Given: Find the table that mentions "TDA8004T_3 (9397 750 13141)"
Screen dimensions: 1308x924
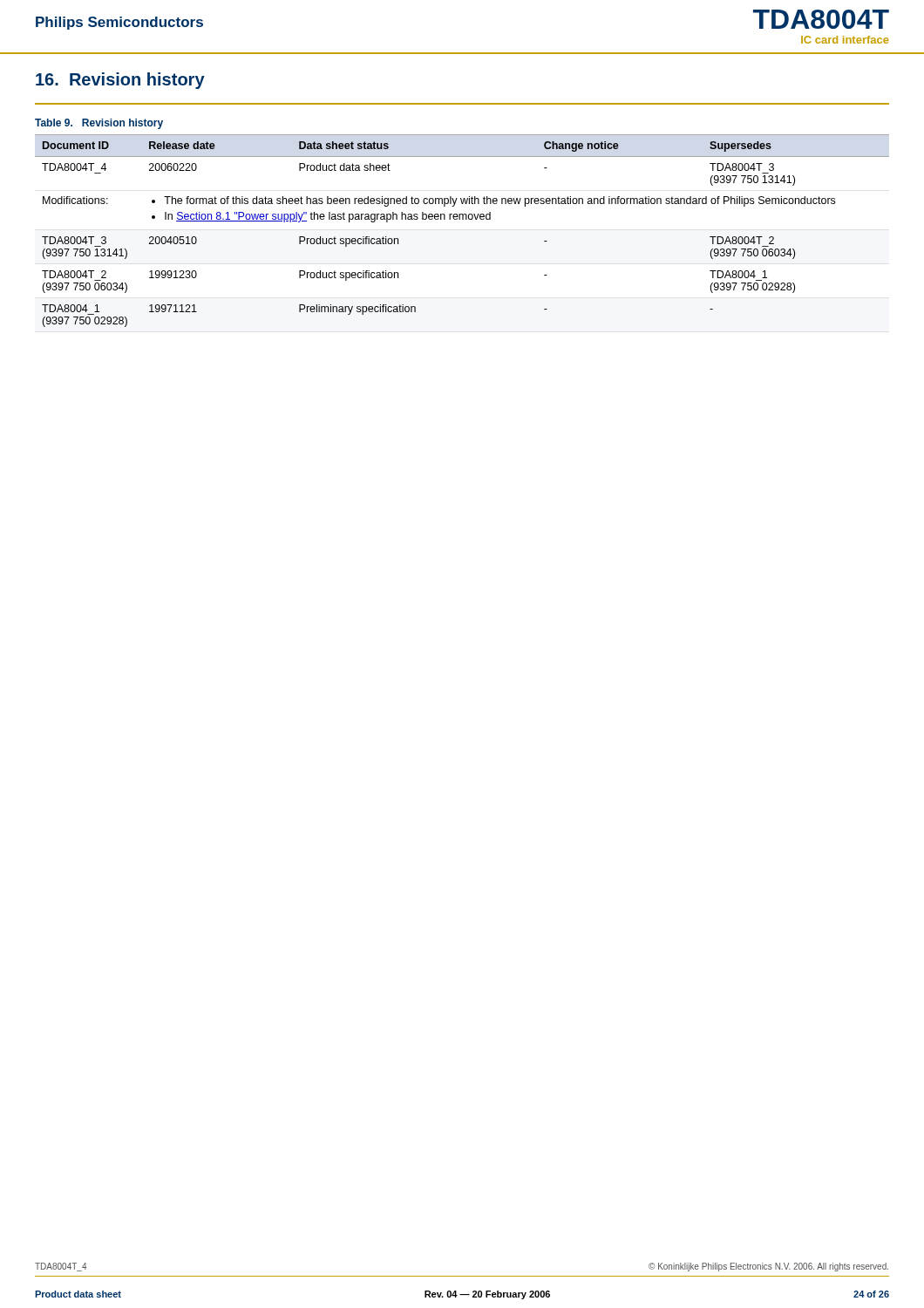Looking at the screenshot, I should (462, 233).
